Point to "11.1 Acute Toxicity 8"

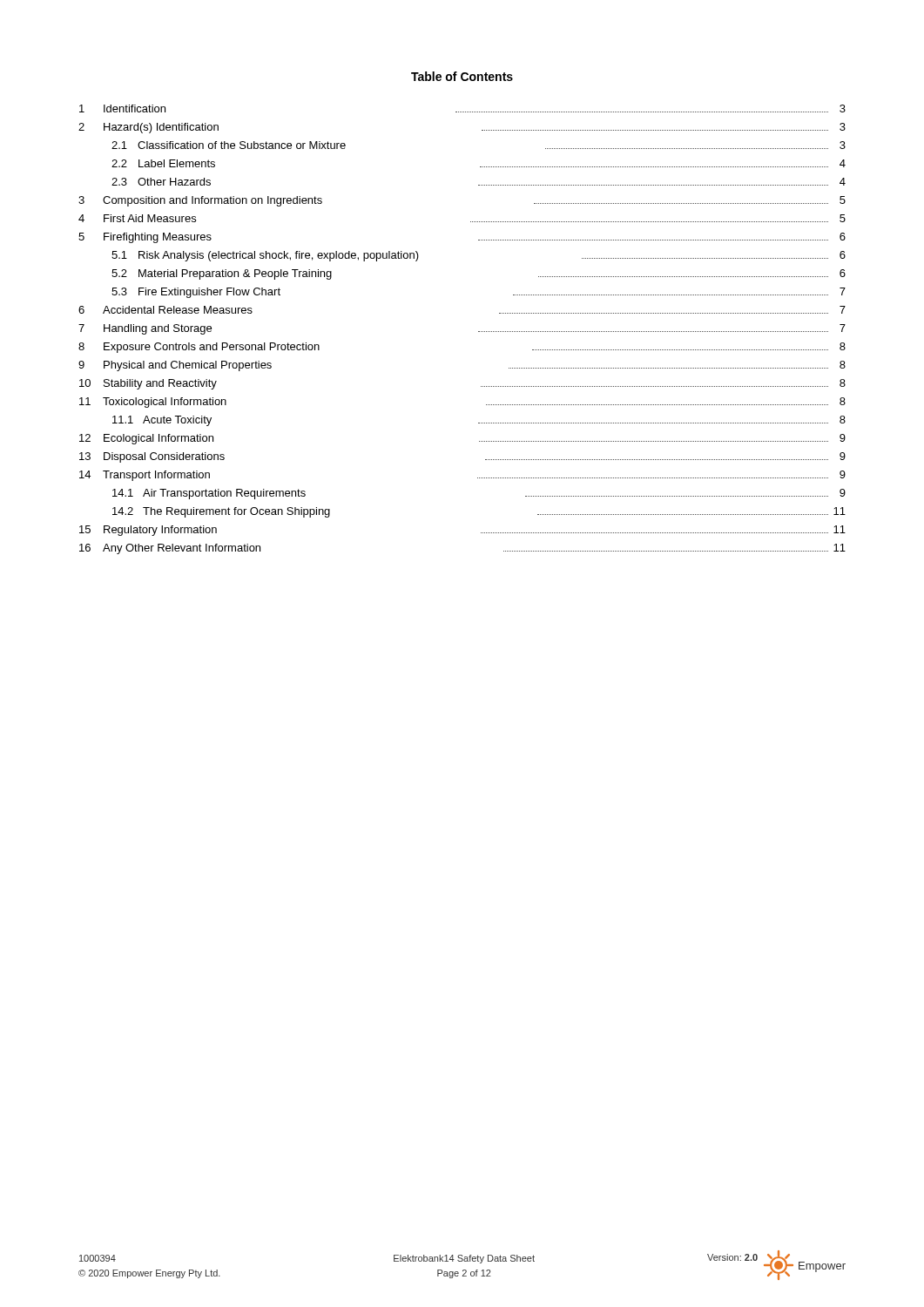click(x=474, y=420)
